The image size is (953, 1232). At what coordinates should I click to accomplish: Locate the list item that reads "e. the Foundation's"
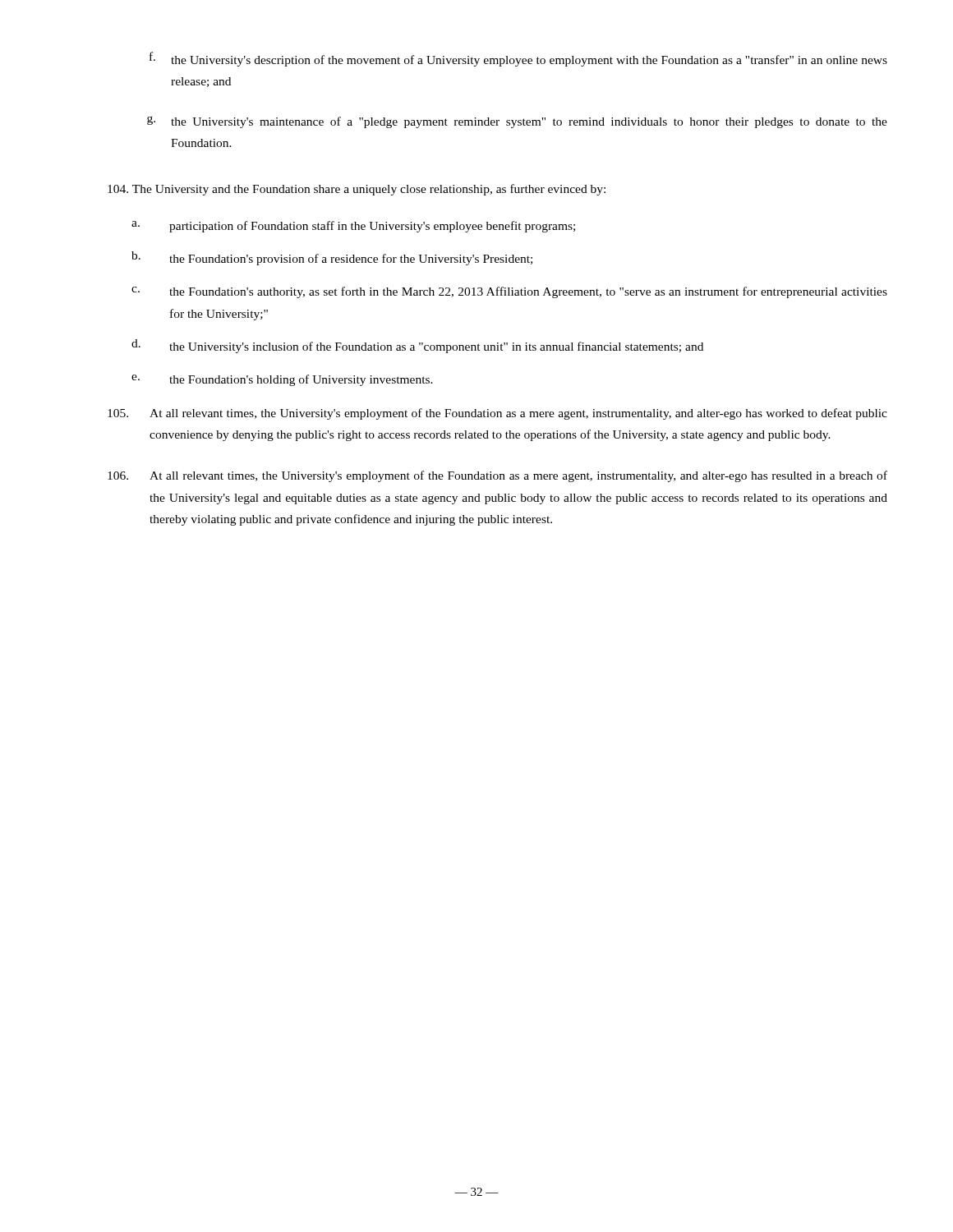[282, 380]
